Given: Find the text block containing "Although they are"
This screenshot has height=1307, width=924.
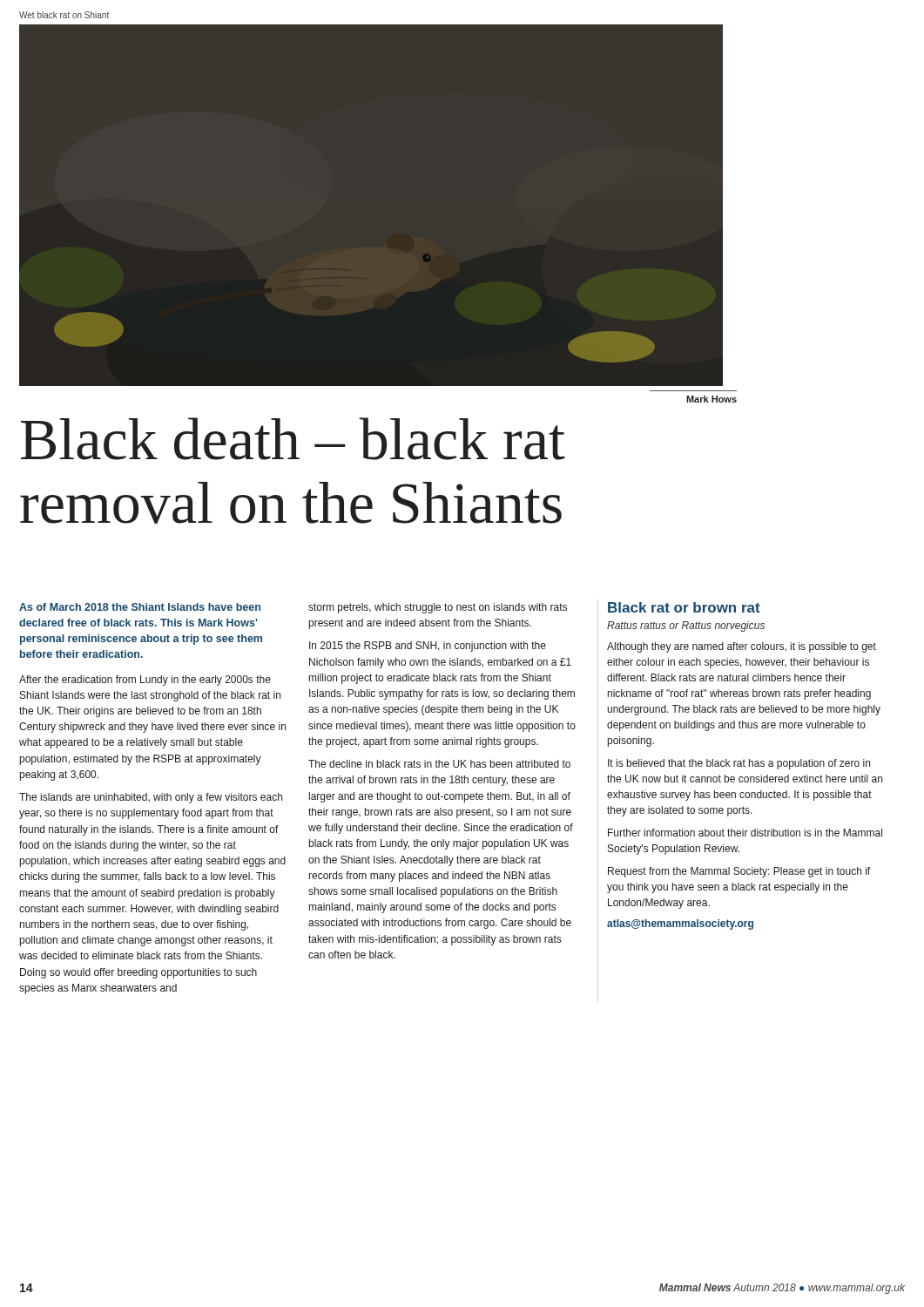Looking at the screenshot, I should (744, 694).
